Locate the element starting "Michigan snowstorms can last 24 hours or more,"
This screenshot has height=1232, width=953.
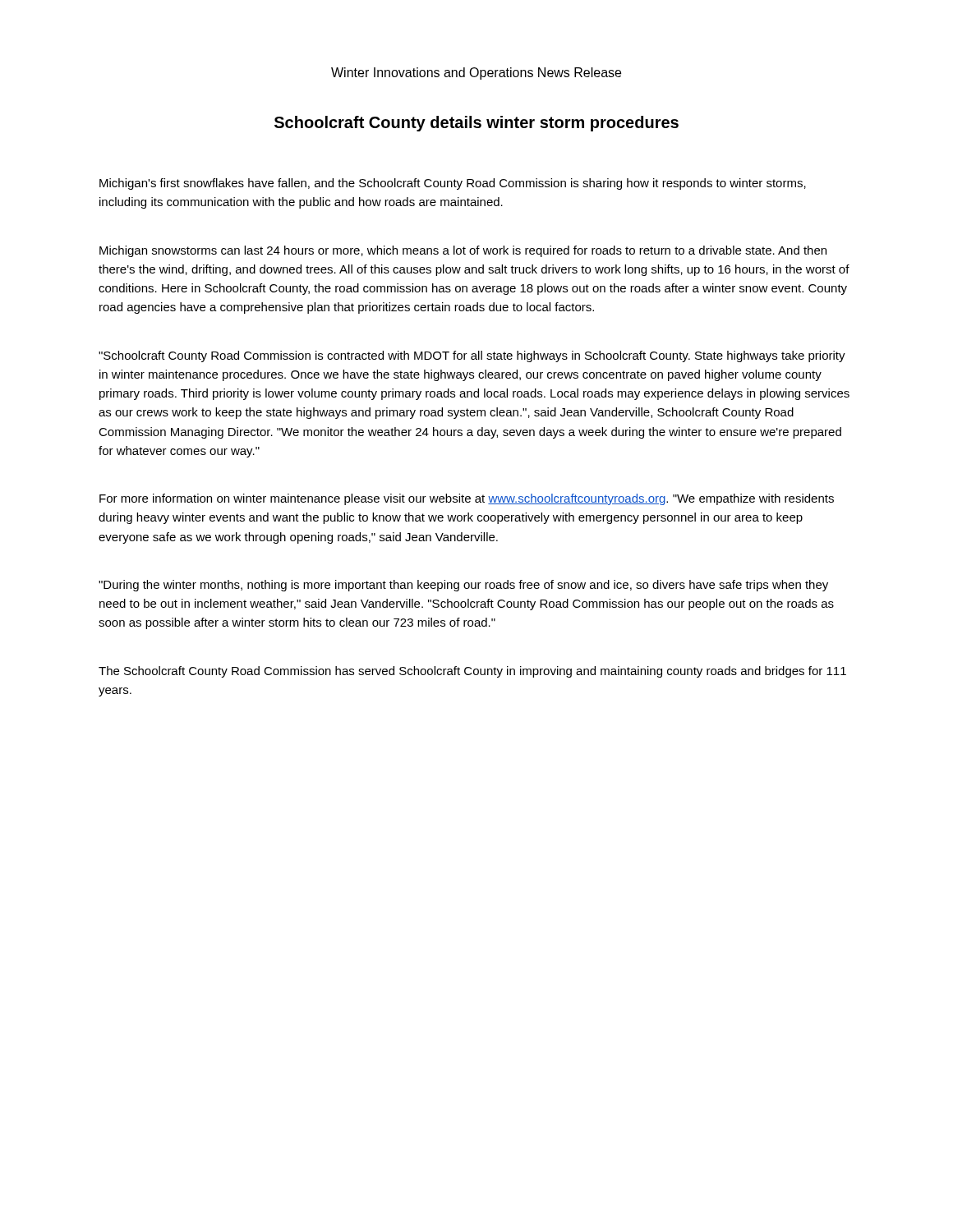(474, 278)
